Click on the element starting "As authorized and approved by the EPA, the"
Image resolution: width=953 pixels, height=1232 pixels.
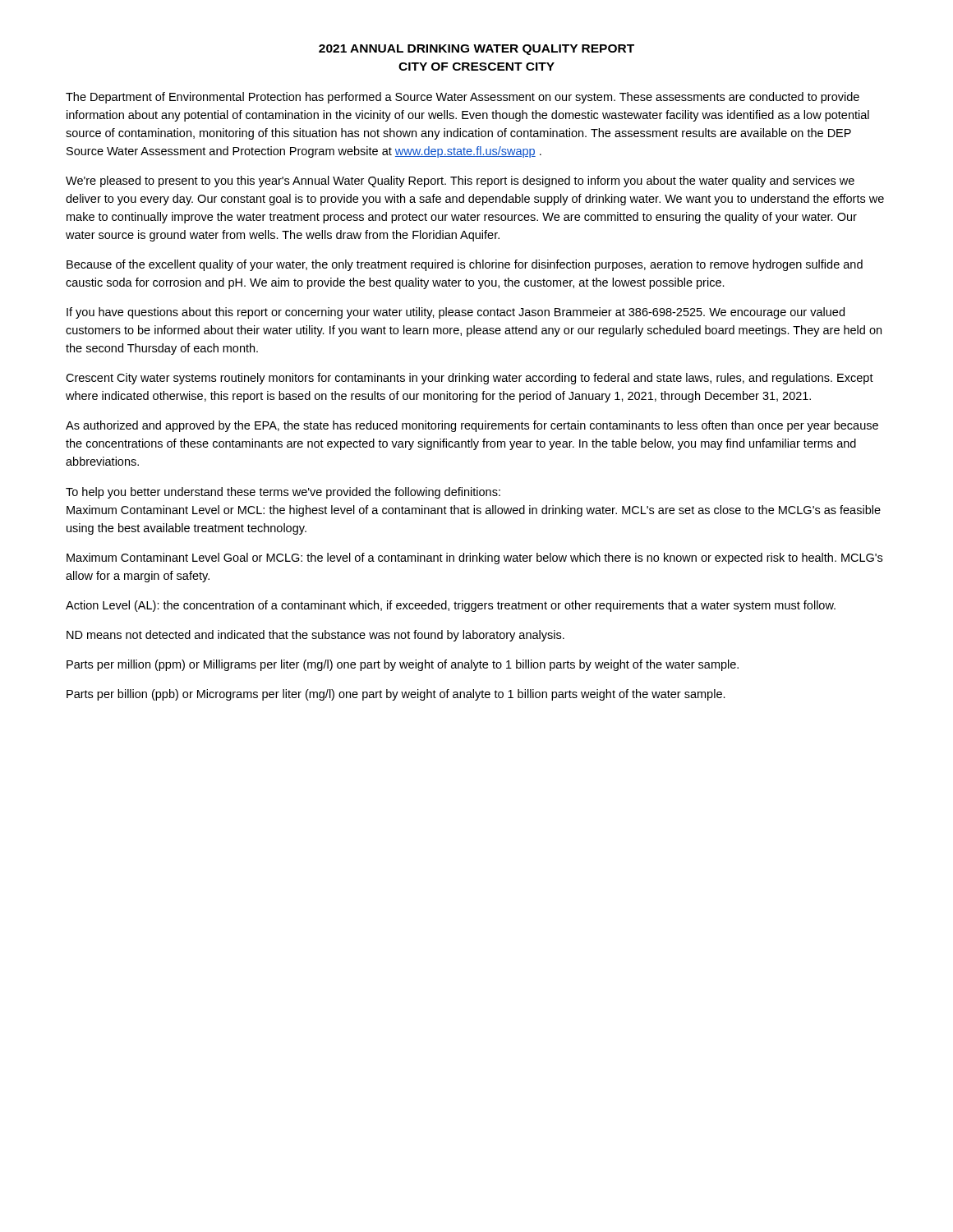tap(472, 444)
